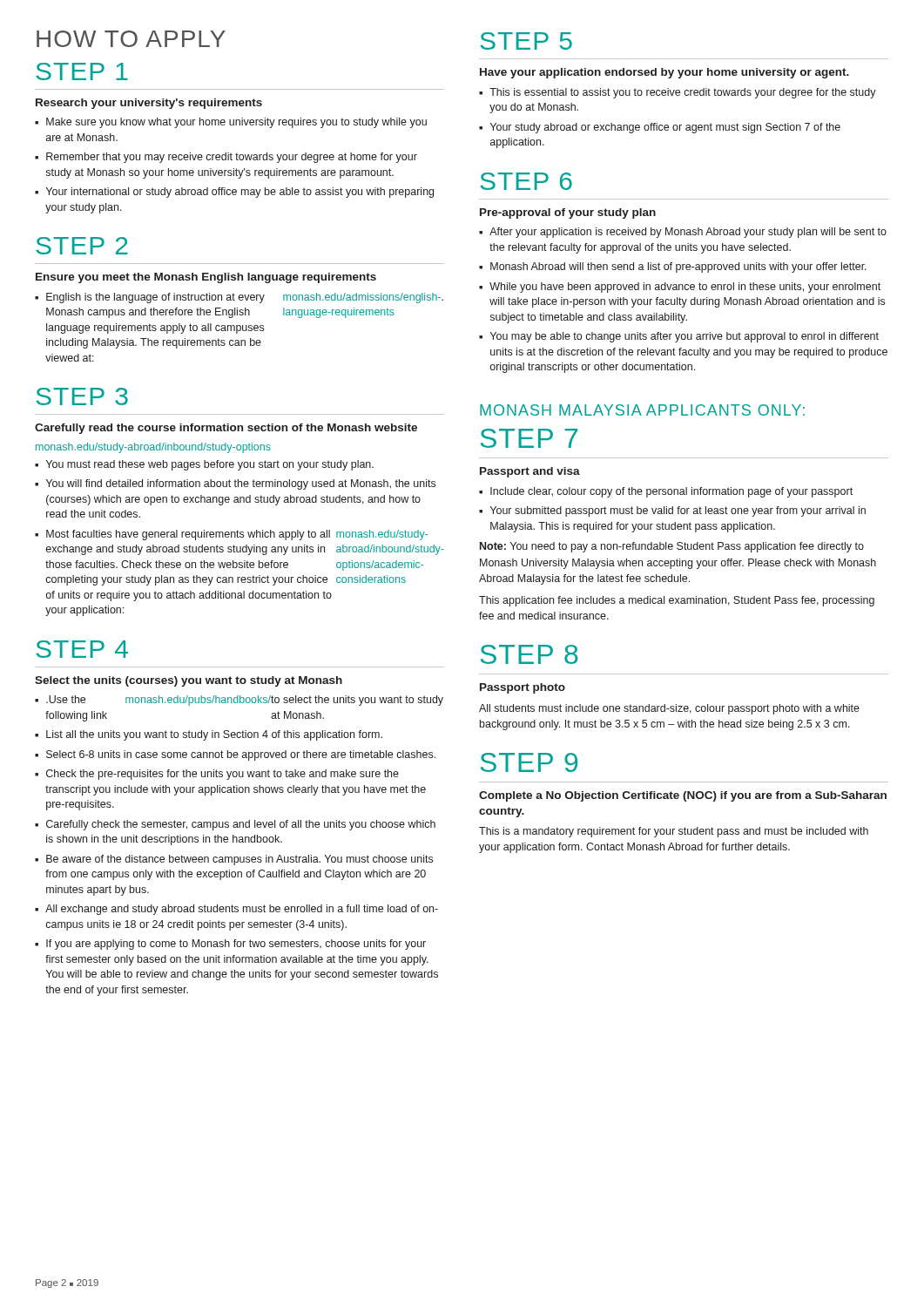Find the block on this page that starts "Select 6-8 units in case some cannot be"

241,755
